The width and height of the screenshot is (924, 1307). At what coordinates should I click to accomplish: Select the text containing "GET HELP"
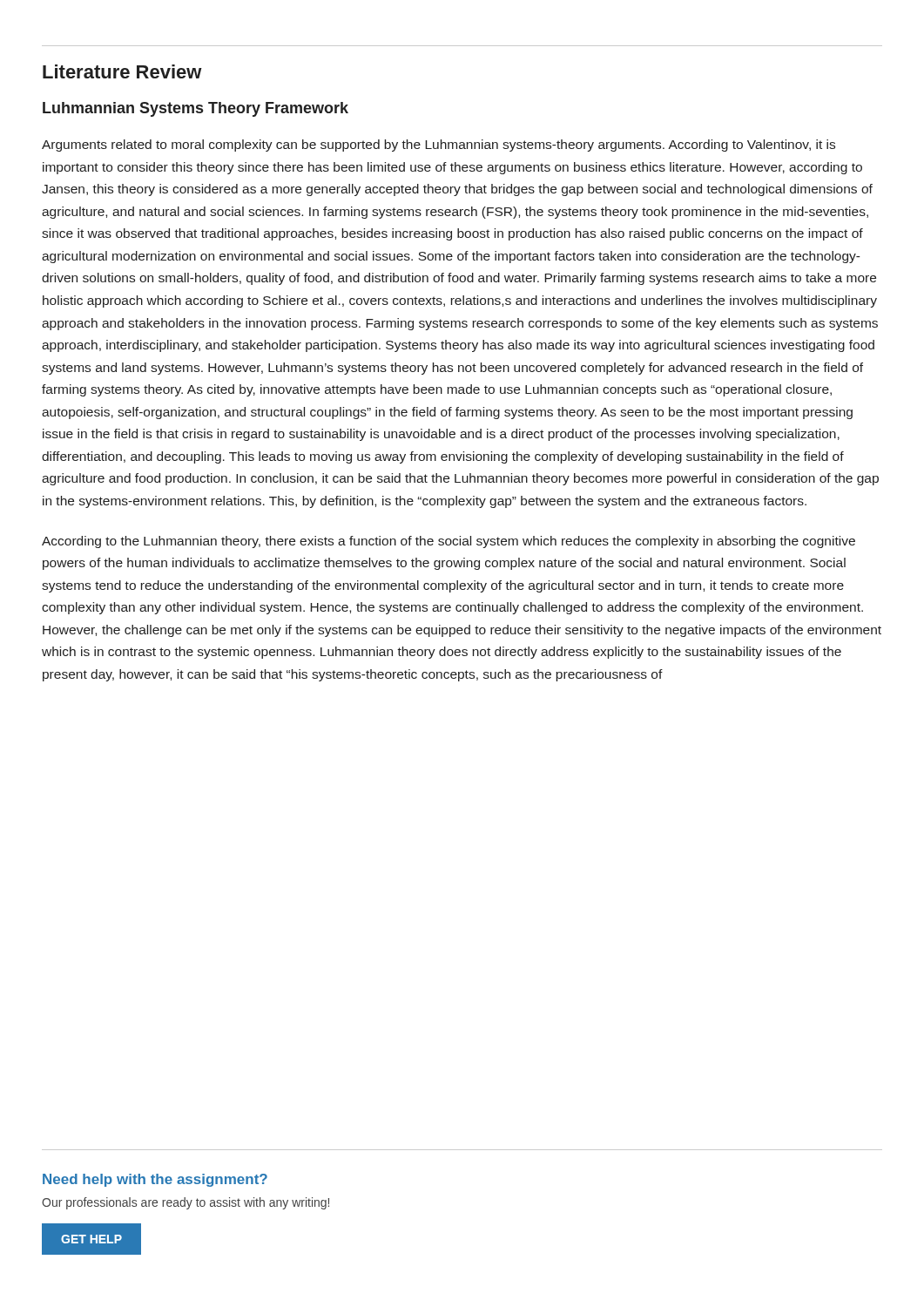(x=91, y=1239)
